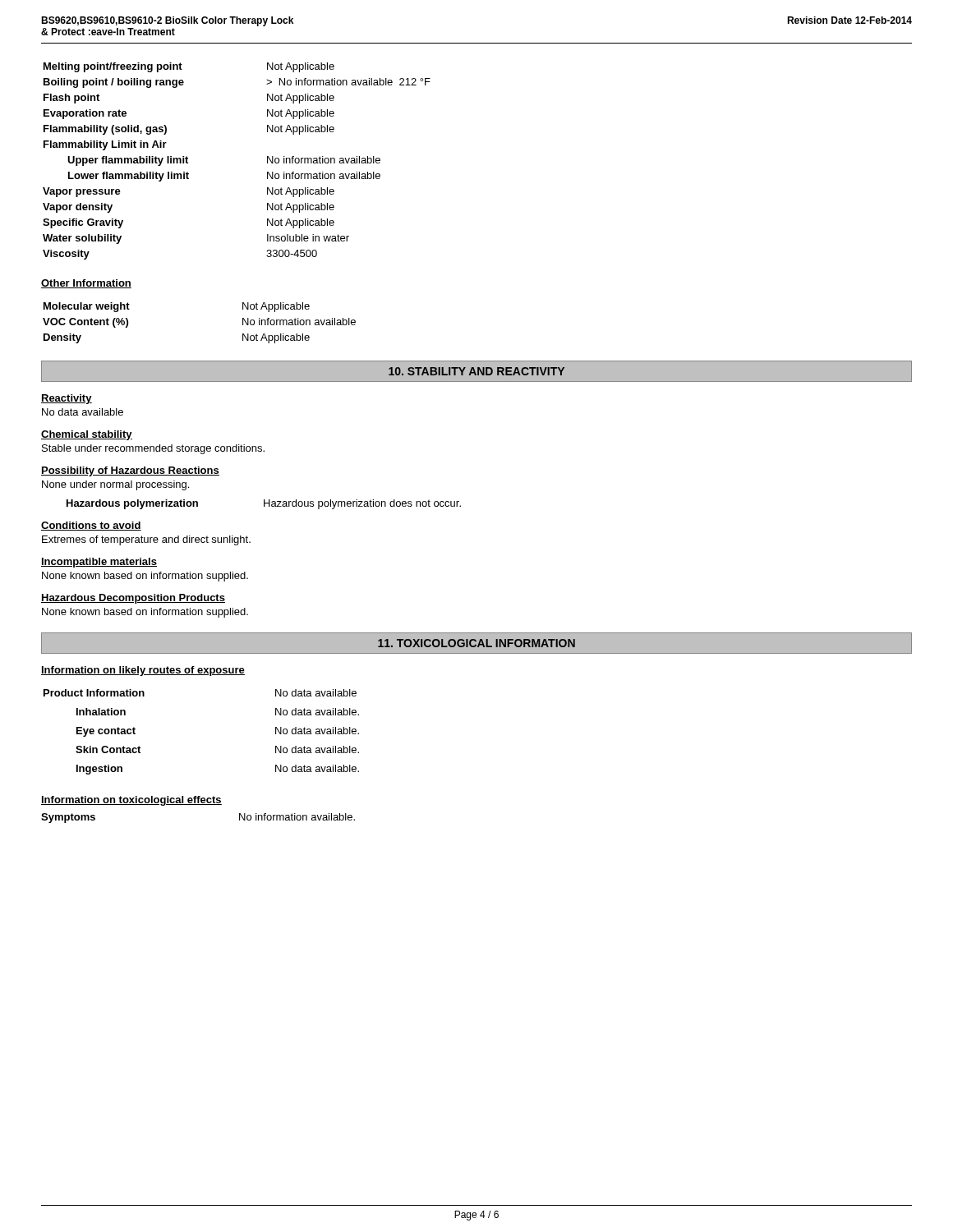
Task: Click on the element starting "Information on likely routes of exposure"
Action: [143, 670]
